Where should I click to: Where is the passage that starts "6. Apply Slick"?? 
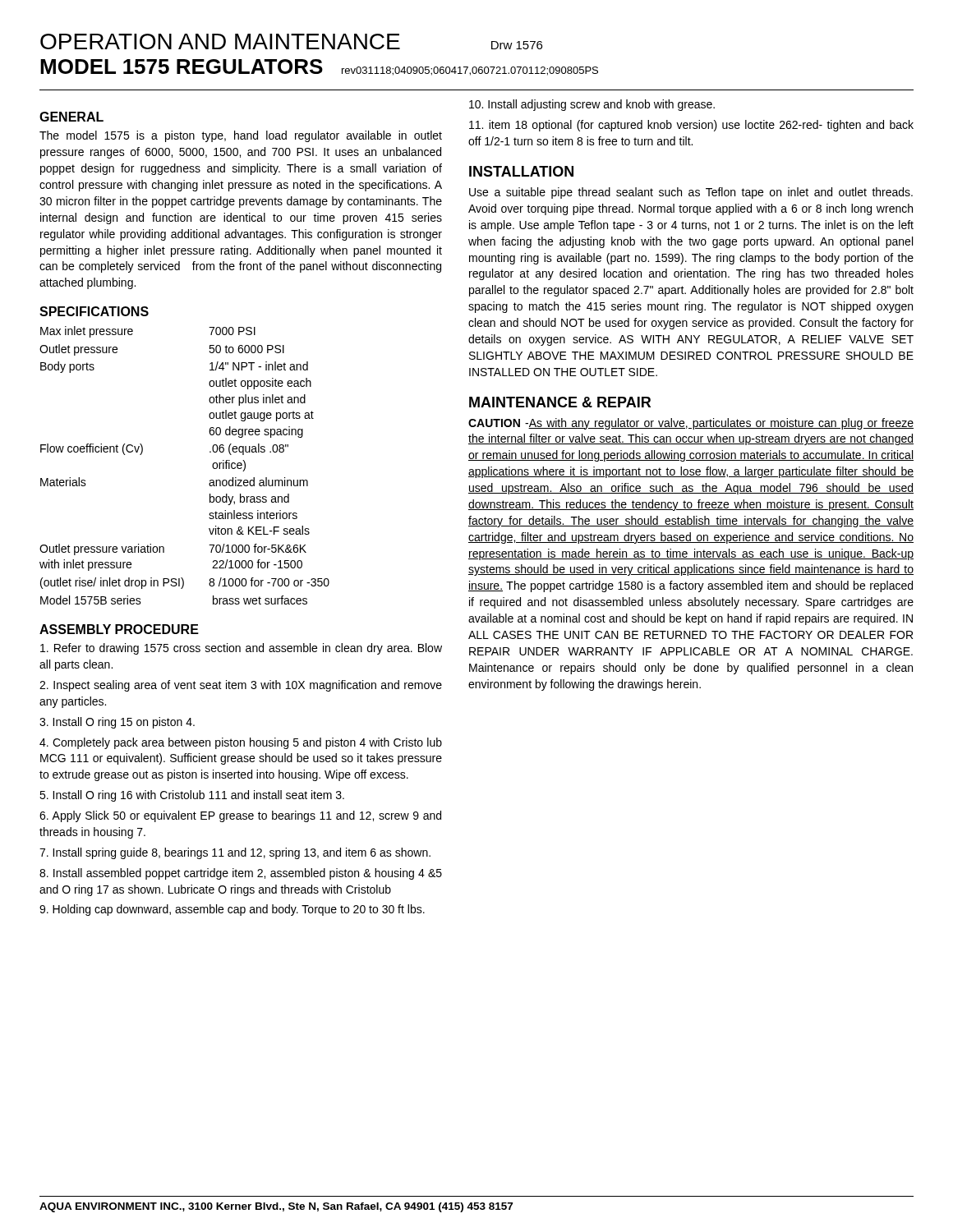pos(241,825)
